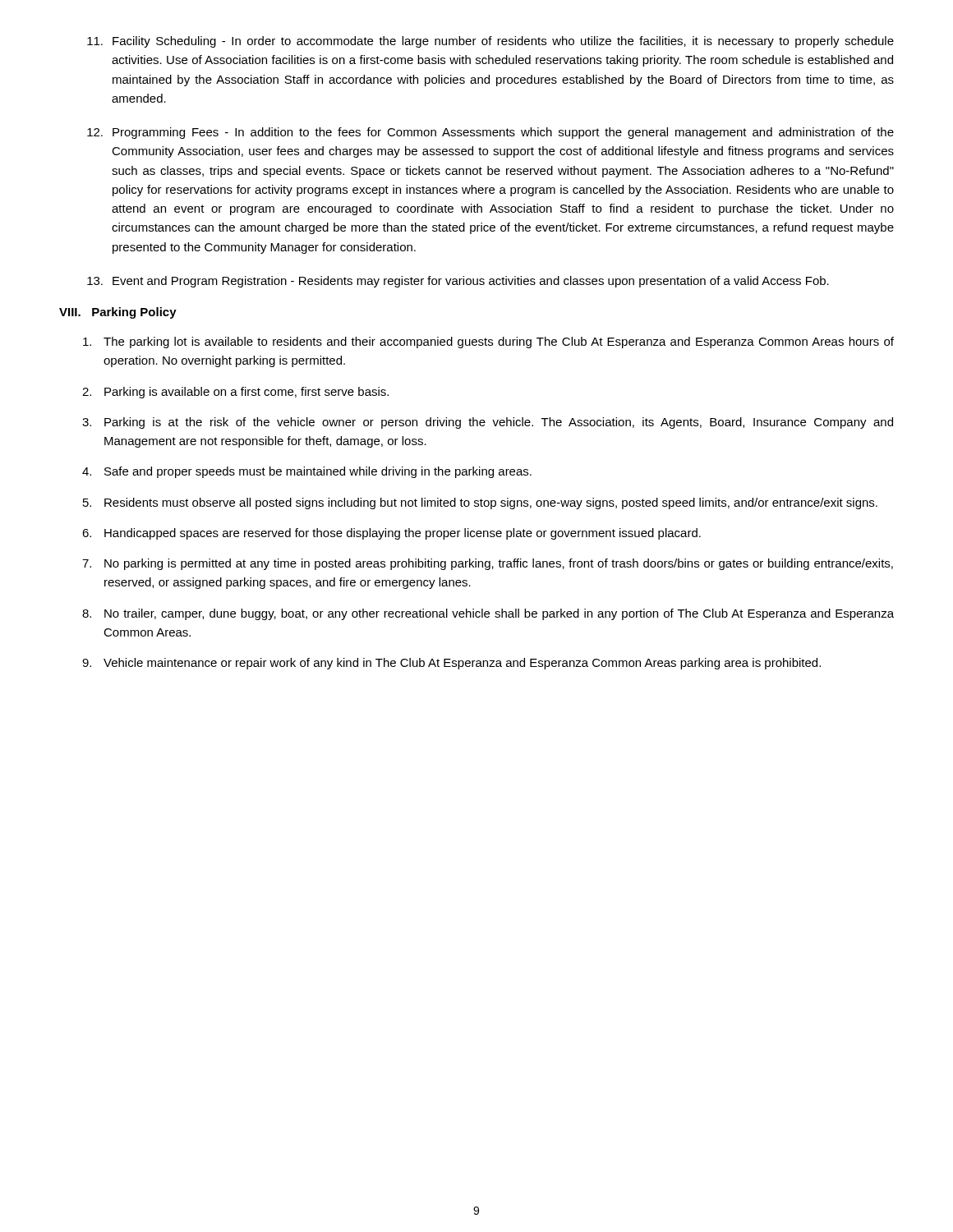Locate the block of text that opens with "7. No parking is"
Screen dimensions: 1232x953
tap(476, 573)
